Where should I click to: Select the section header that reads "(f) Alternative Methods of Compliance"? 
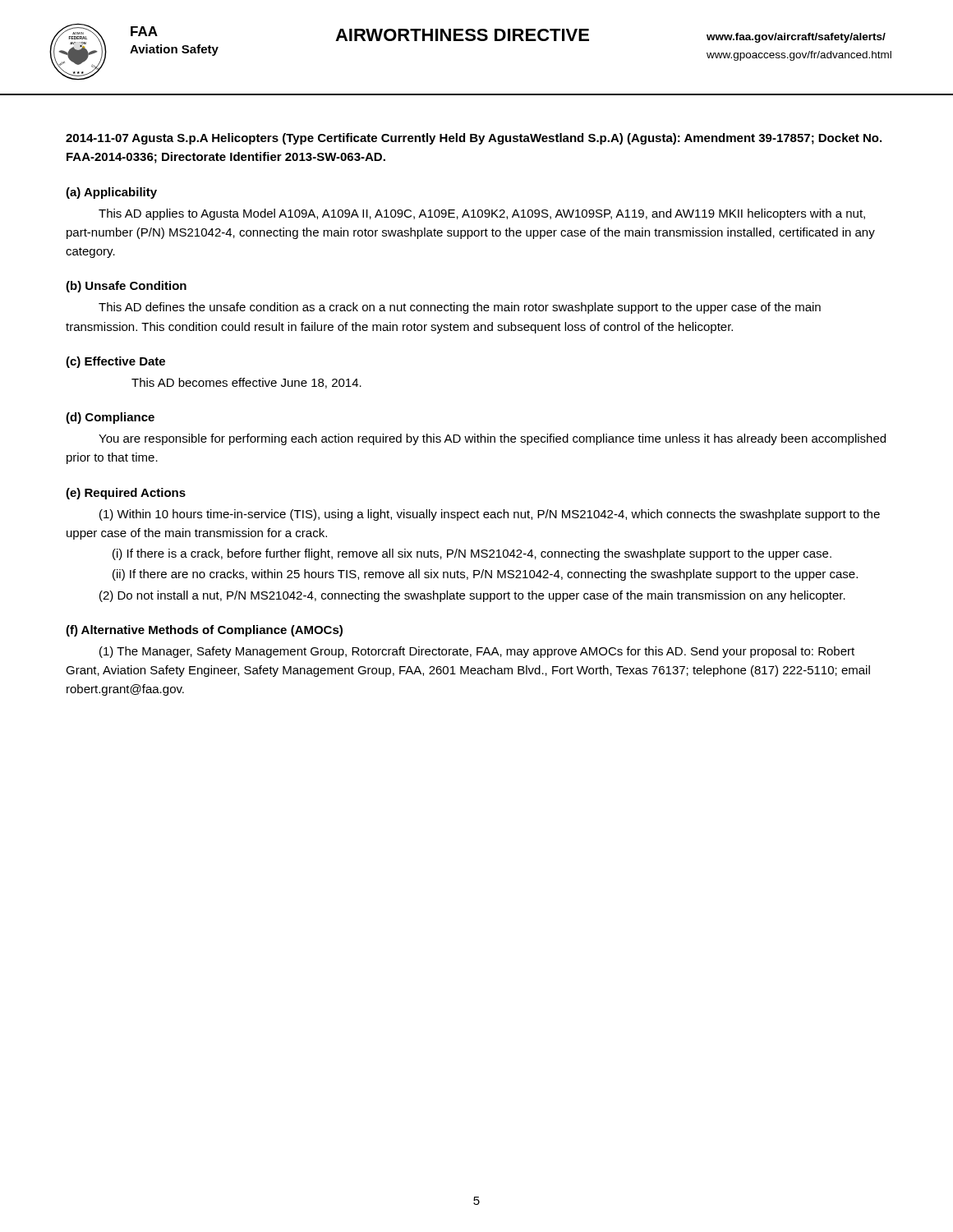(205, 629)
